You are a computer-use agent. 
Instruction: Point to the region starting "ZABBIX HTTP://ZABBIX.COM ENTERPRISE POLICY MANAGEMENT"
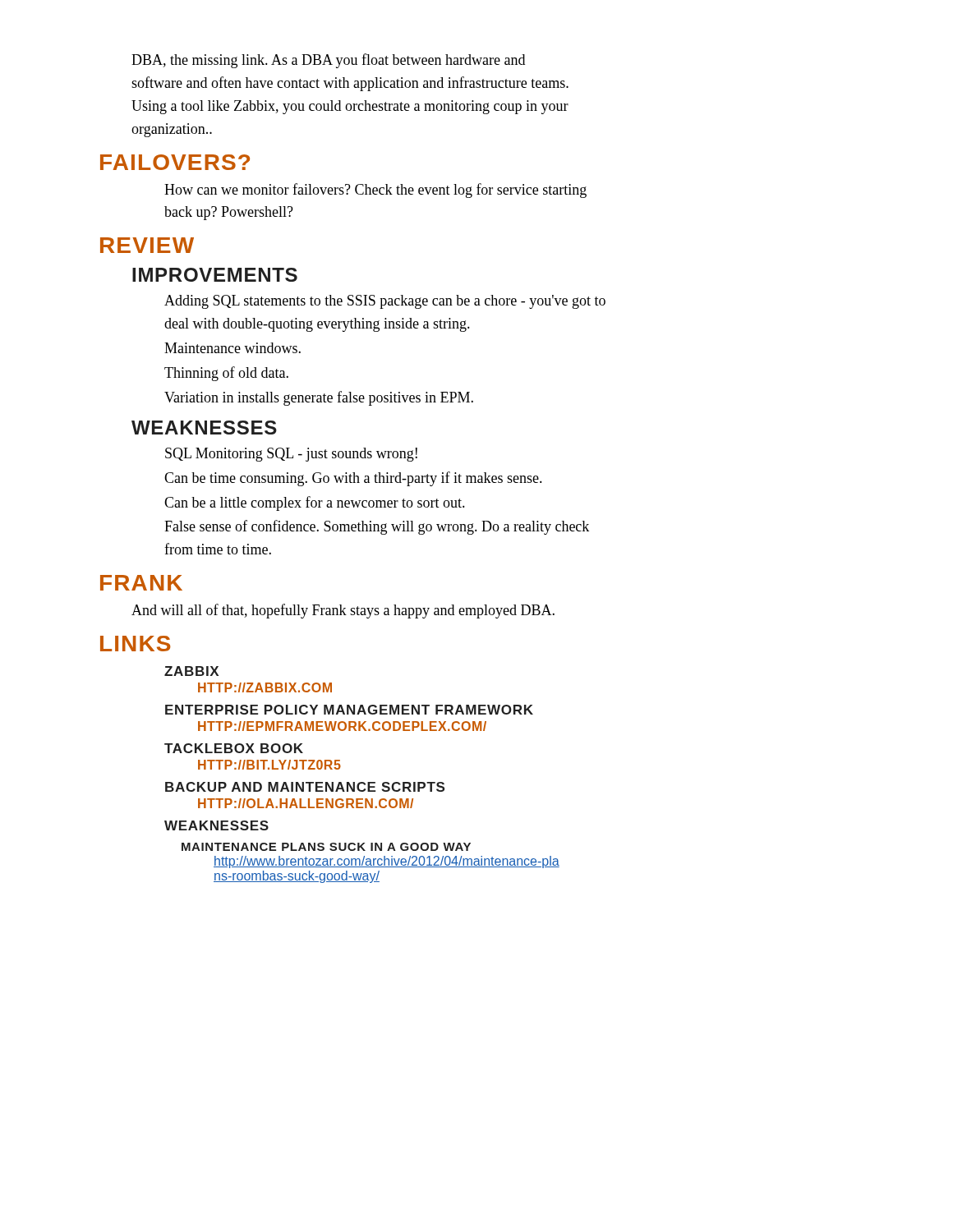point(191,671)
